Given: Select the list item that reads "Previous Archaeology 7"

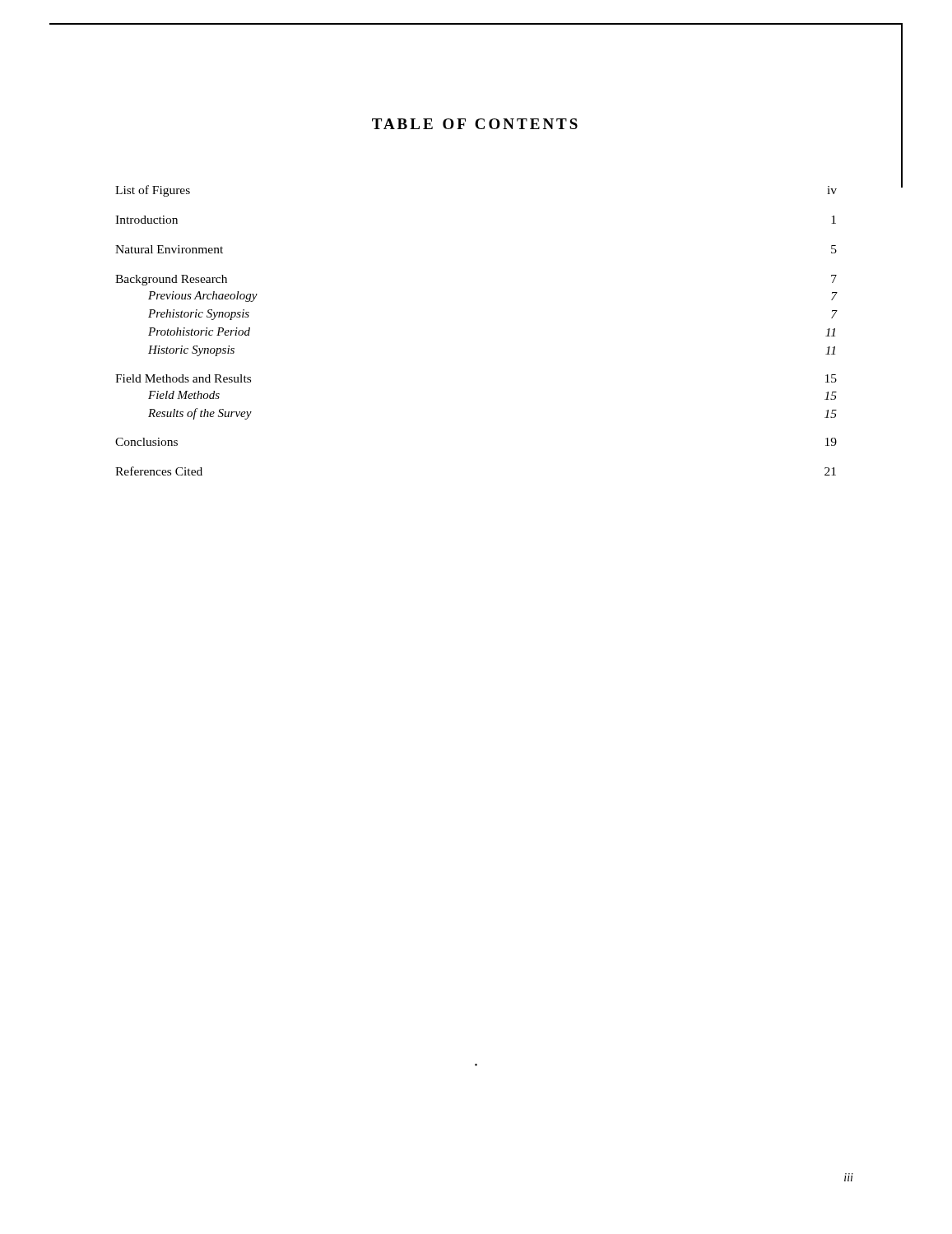Looking at the screenshot, I should (x=203, y=297).
